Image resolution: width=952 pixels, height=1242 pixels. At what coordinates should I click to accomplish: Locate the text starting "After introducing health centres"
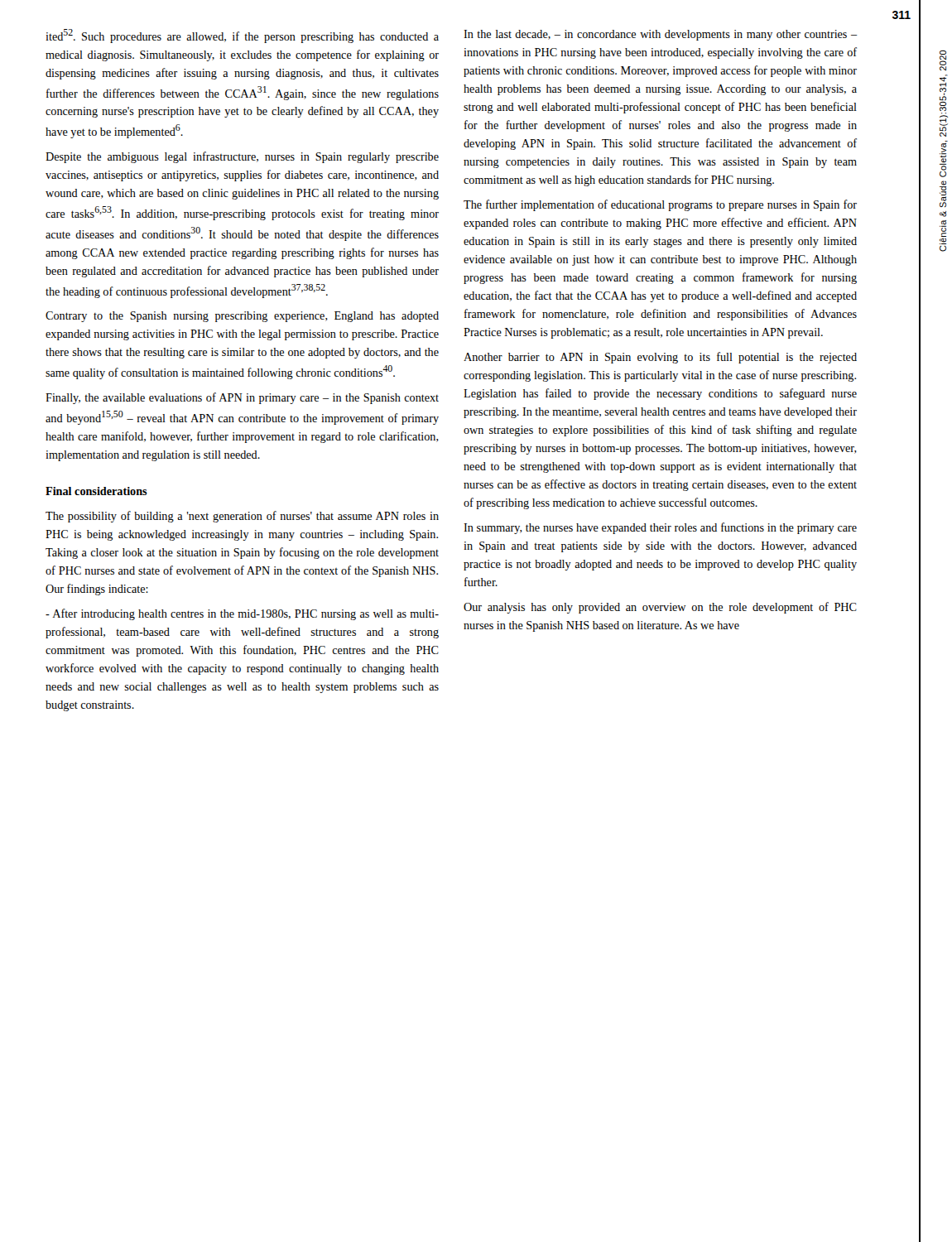click(242, 659)
